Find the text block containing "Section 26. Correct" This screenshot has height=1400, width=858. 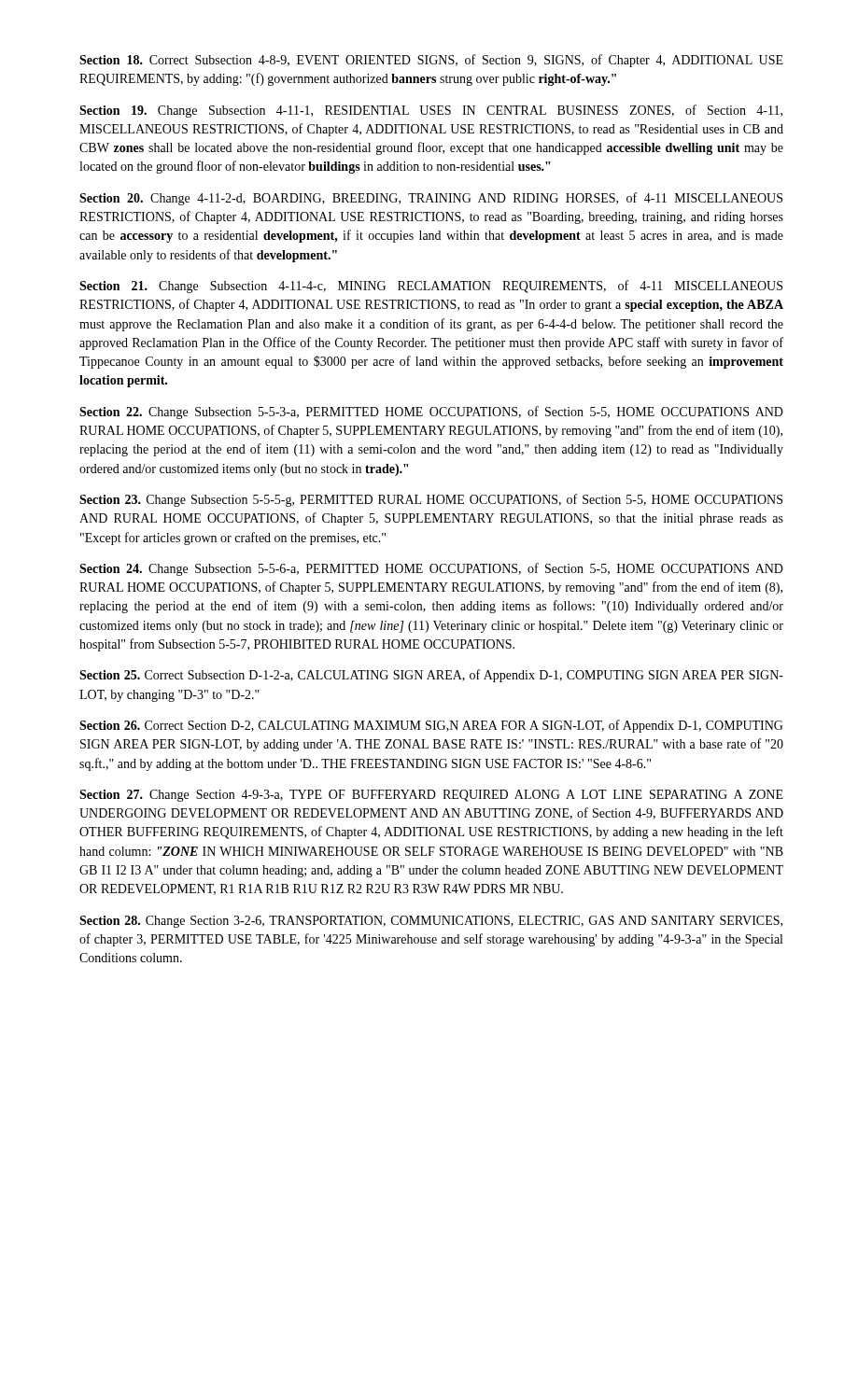point(431,745)
